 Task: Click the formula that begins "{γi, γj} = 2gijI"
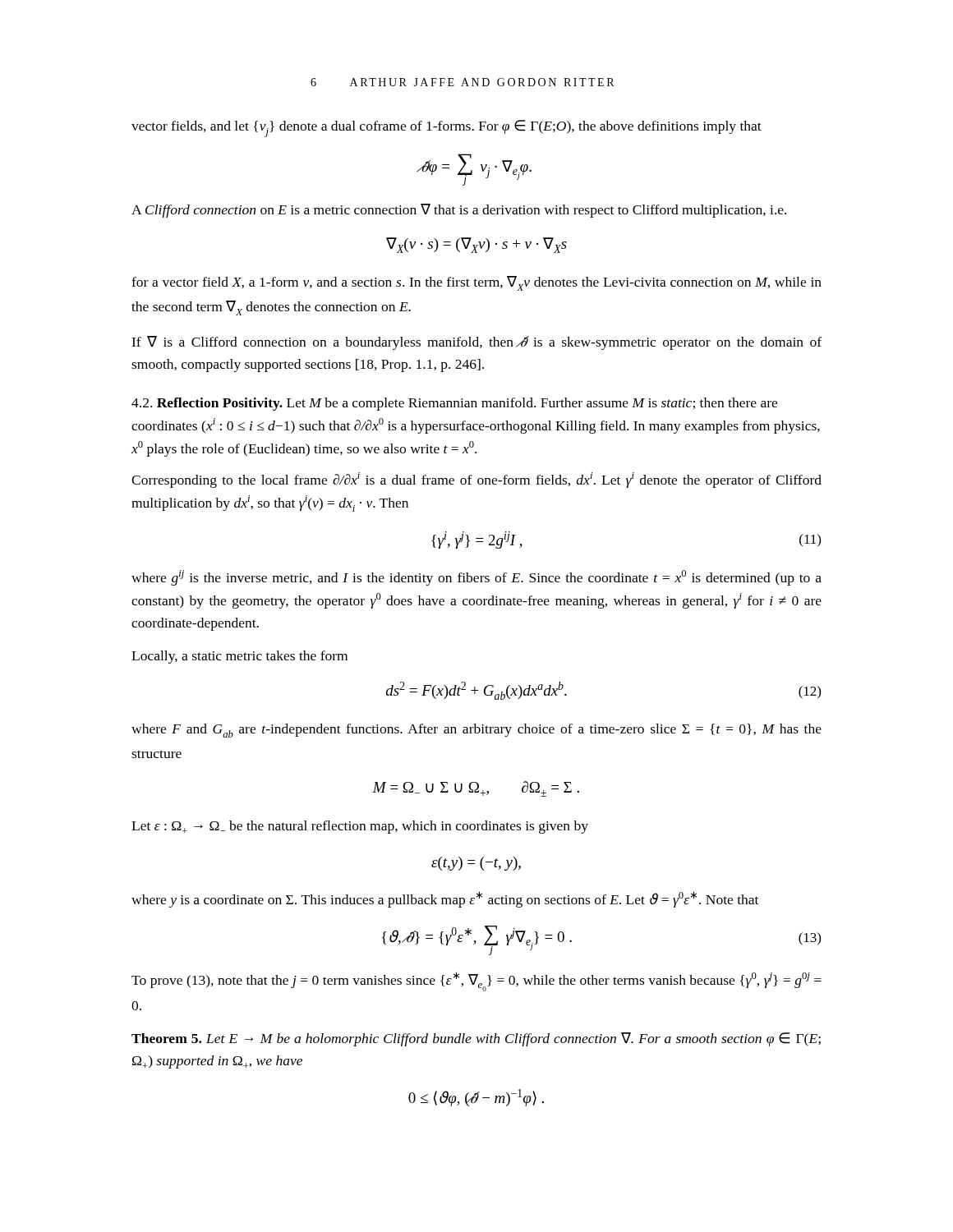coord(468,540)
